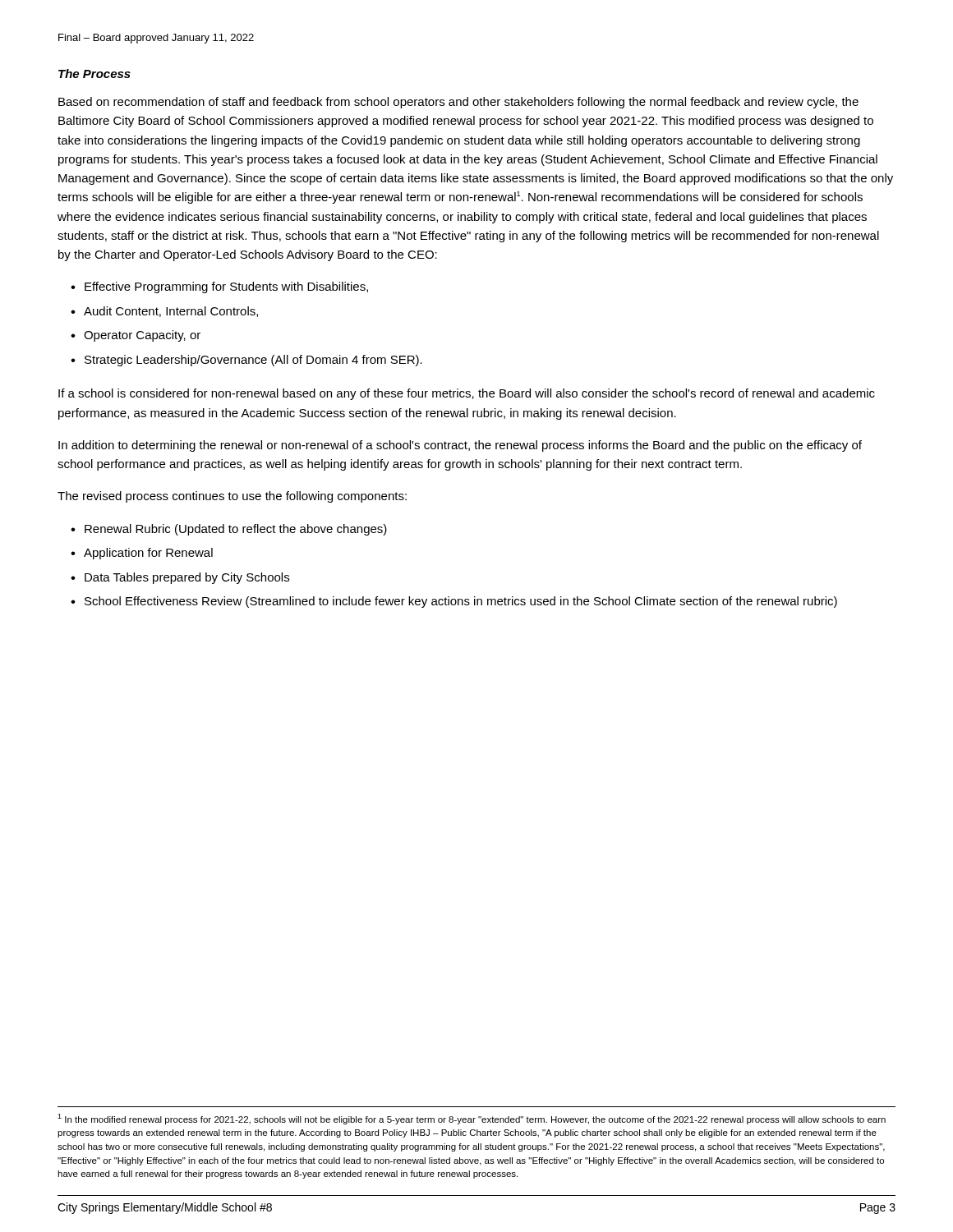This screenshot has width=953, height=1232.
Task: Click on the region starting "Data Tables prepared"
Action: [187, 577]
